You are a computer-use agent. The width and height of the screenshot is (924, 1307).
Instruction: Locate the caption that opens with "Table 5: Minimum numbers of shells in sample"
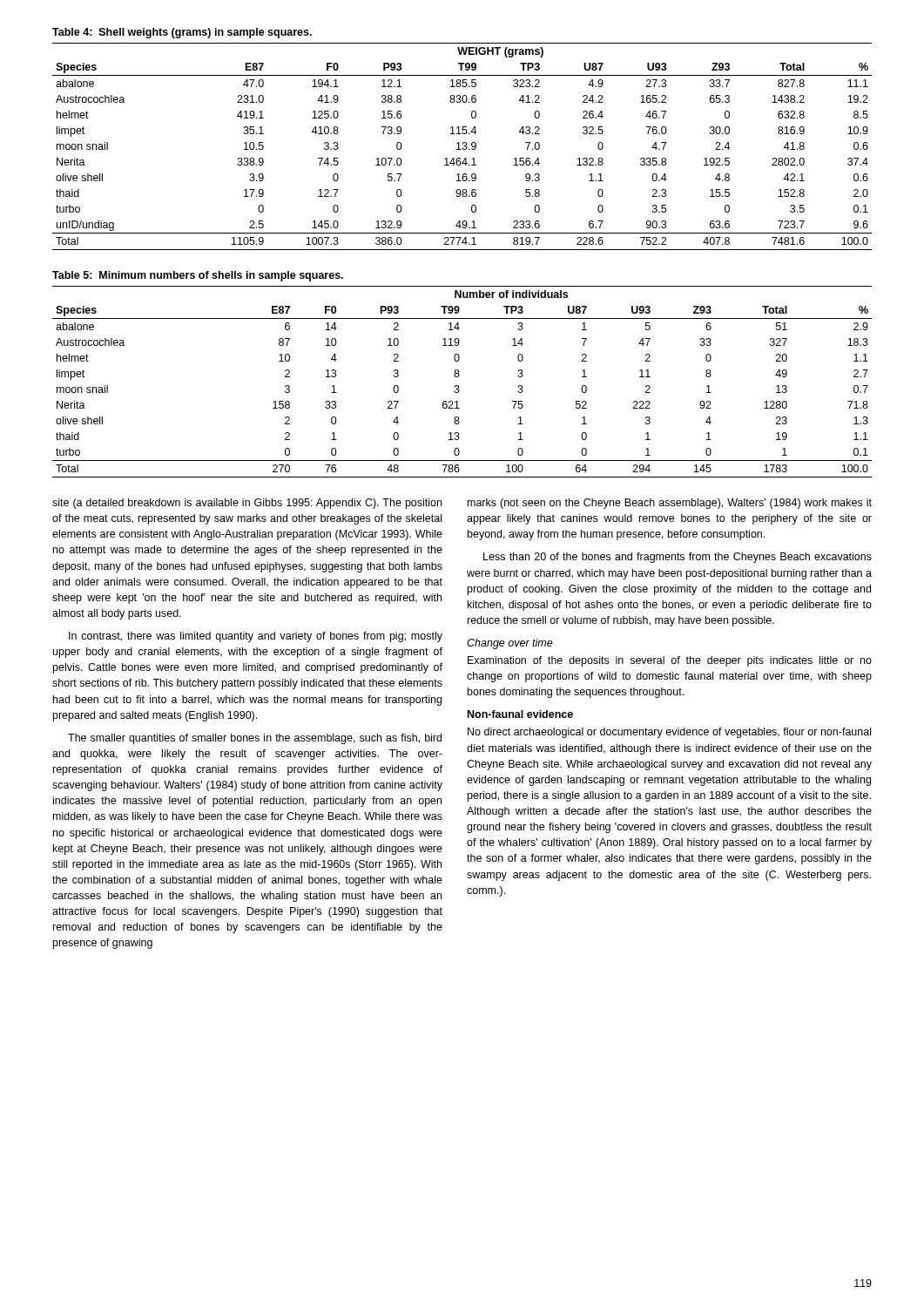198,275
